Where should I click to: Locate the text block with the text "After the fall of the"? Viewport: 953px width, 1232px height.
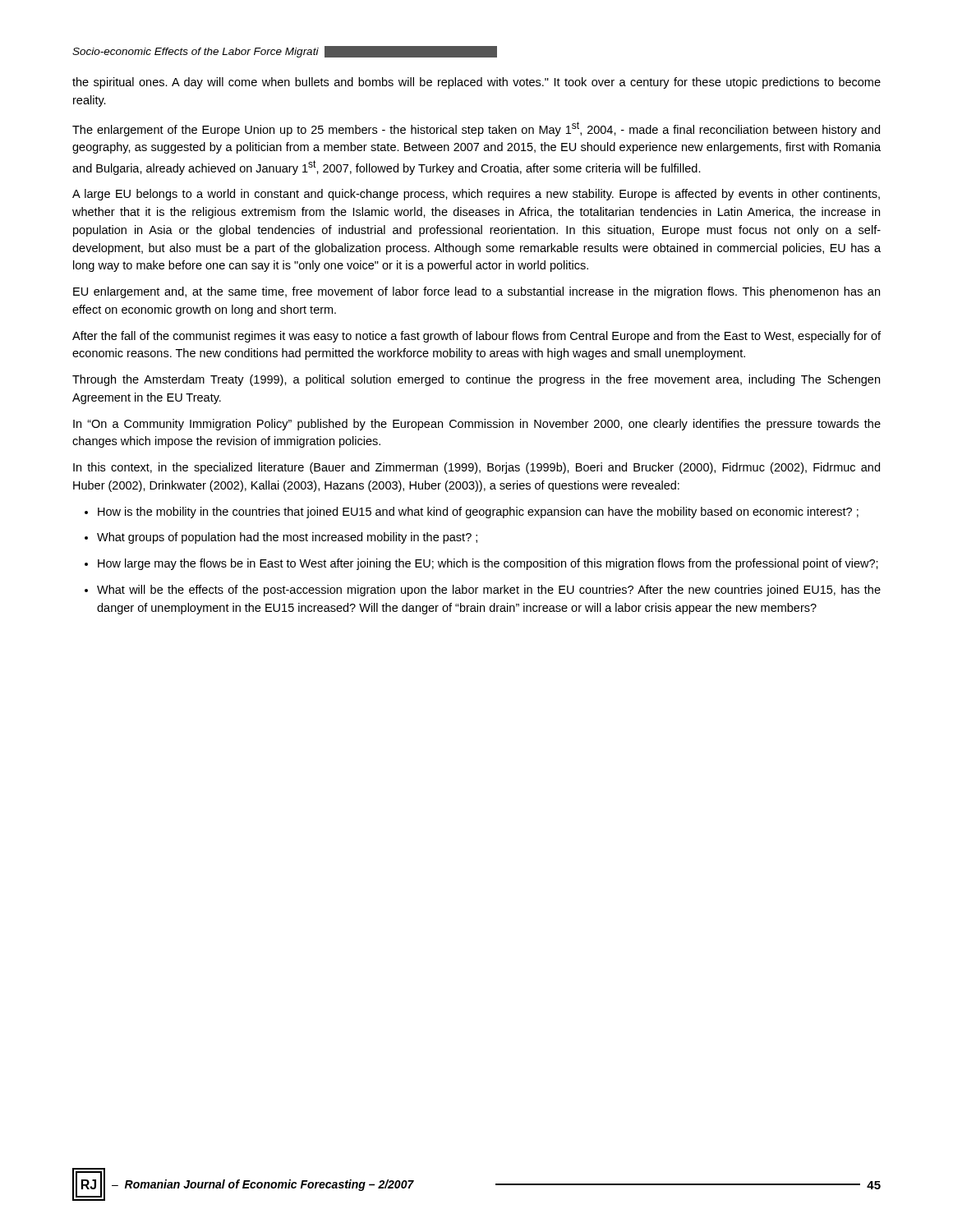pos(476,345)
